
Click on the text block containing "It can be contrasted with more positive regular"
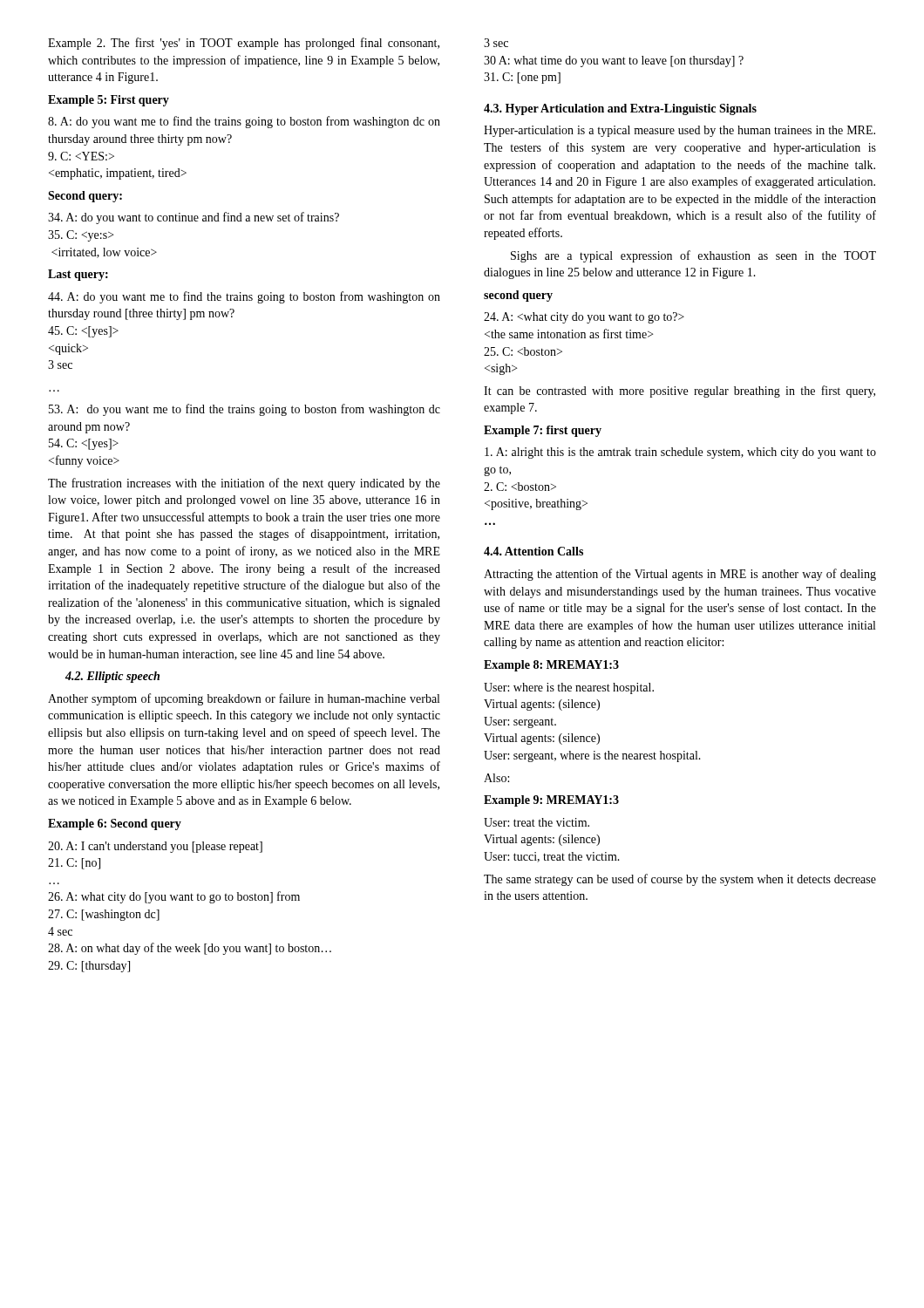(x=680, y=400)
